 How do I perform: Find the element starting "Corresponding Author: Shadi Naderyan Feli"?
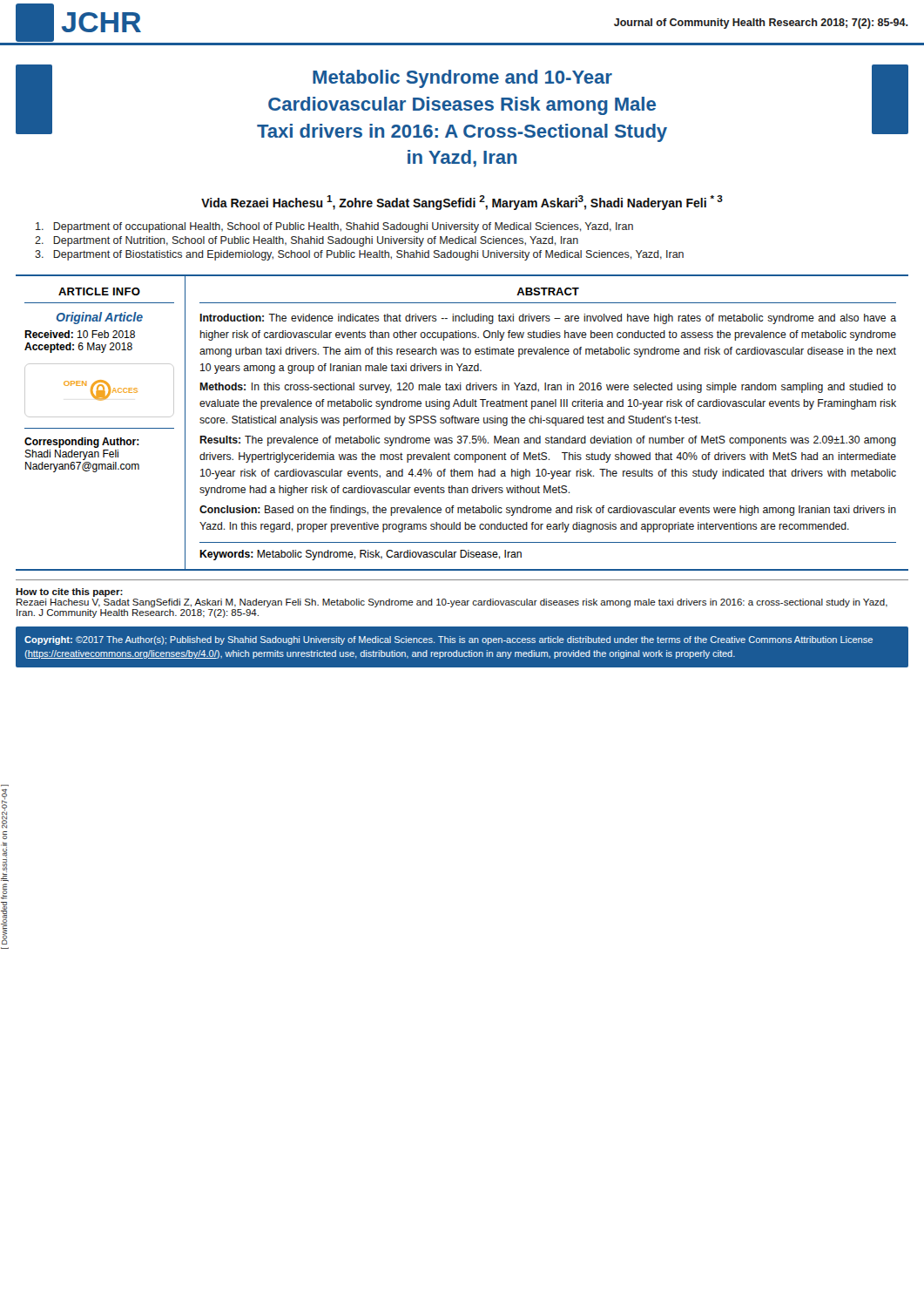(82, 454)
